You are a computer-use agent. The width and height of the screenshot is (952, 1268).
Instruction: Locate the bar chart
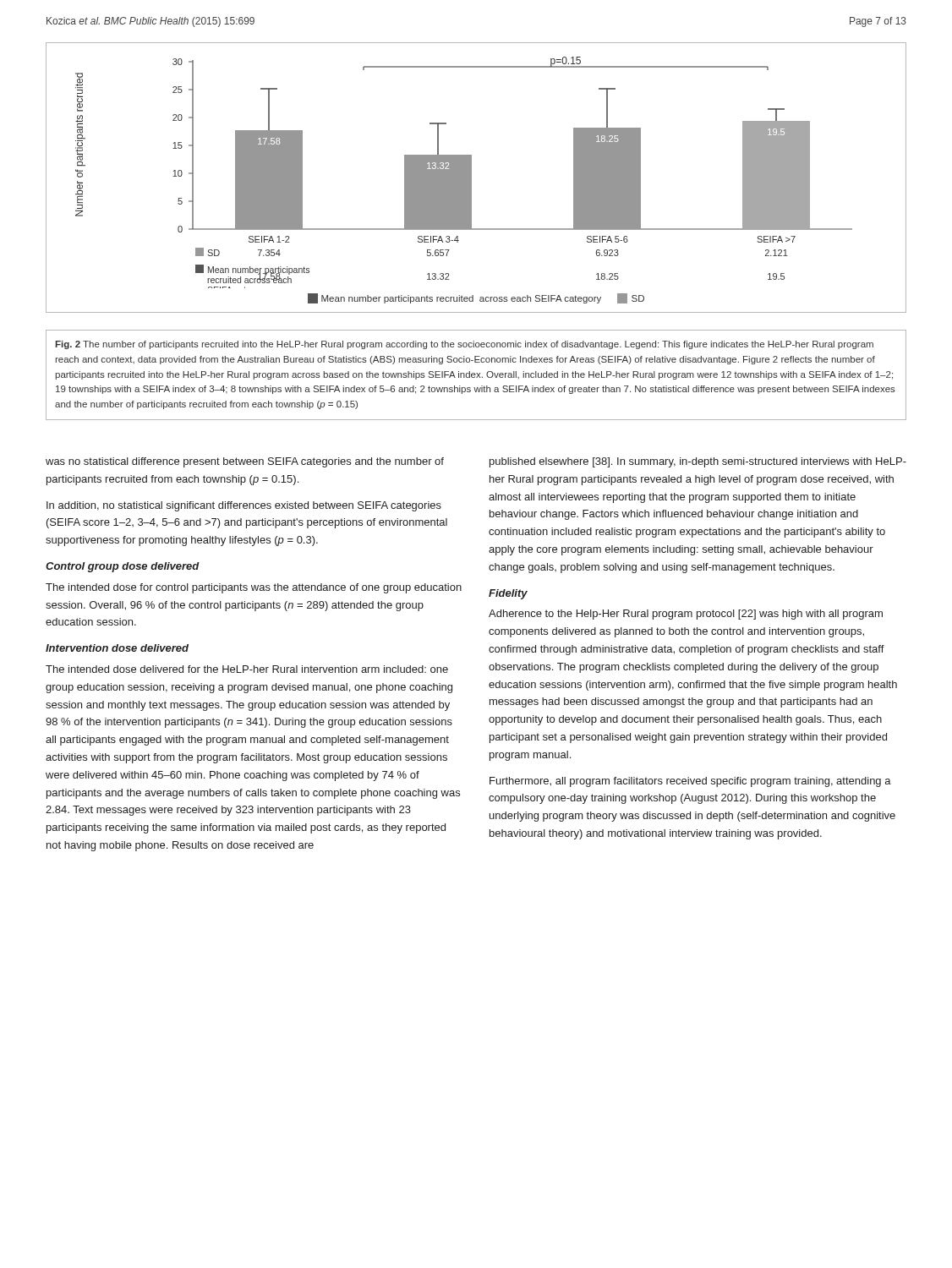pyautogui.click(x=476, y=178)
